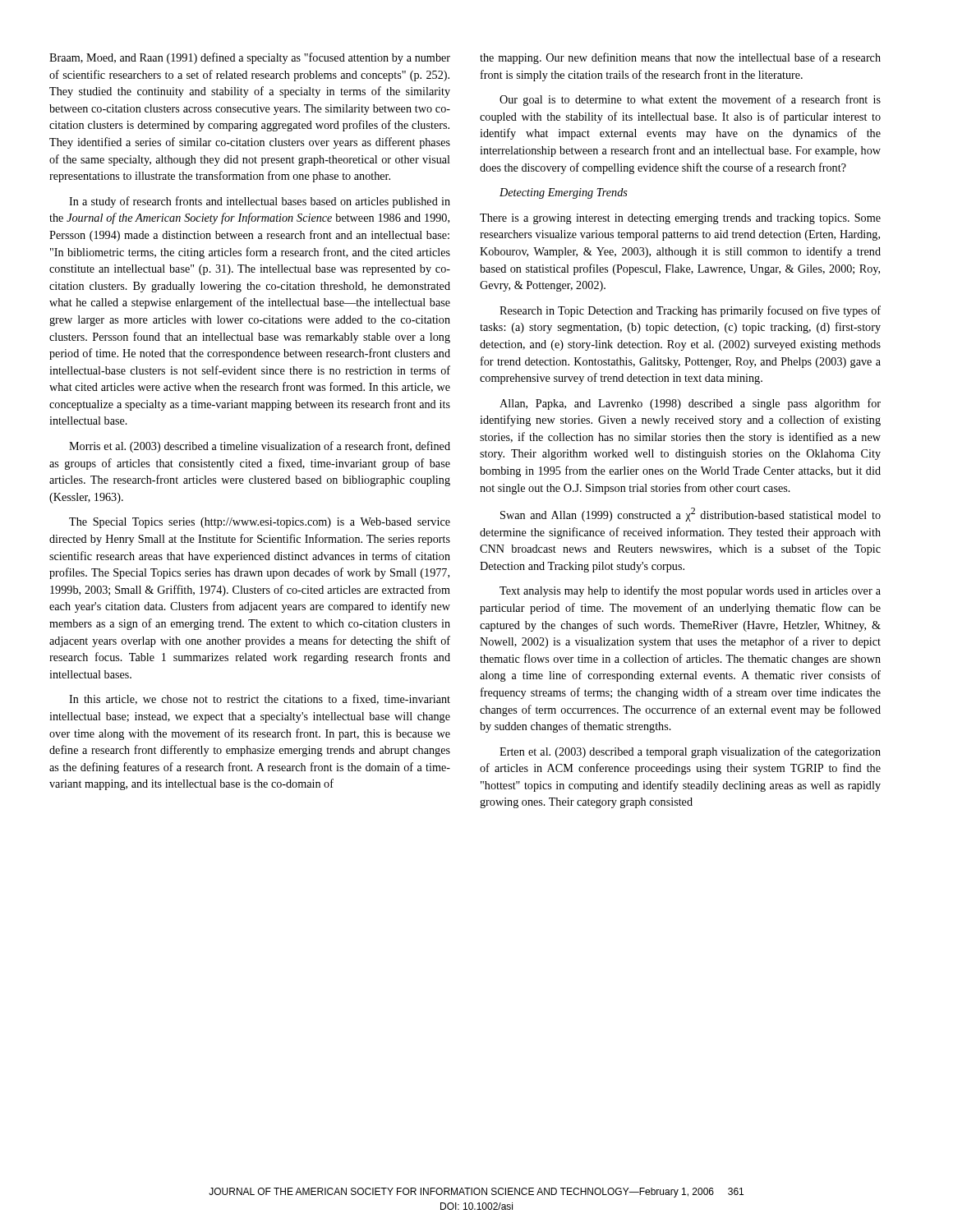Point to the text block starting "the mapping. Our"
This screenshot has height=1232, width=953.
[x=680, y=66]
